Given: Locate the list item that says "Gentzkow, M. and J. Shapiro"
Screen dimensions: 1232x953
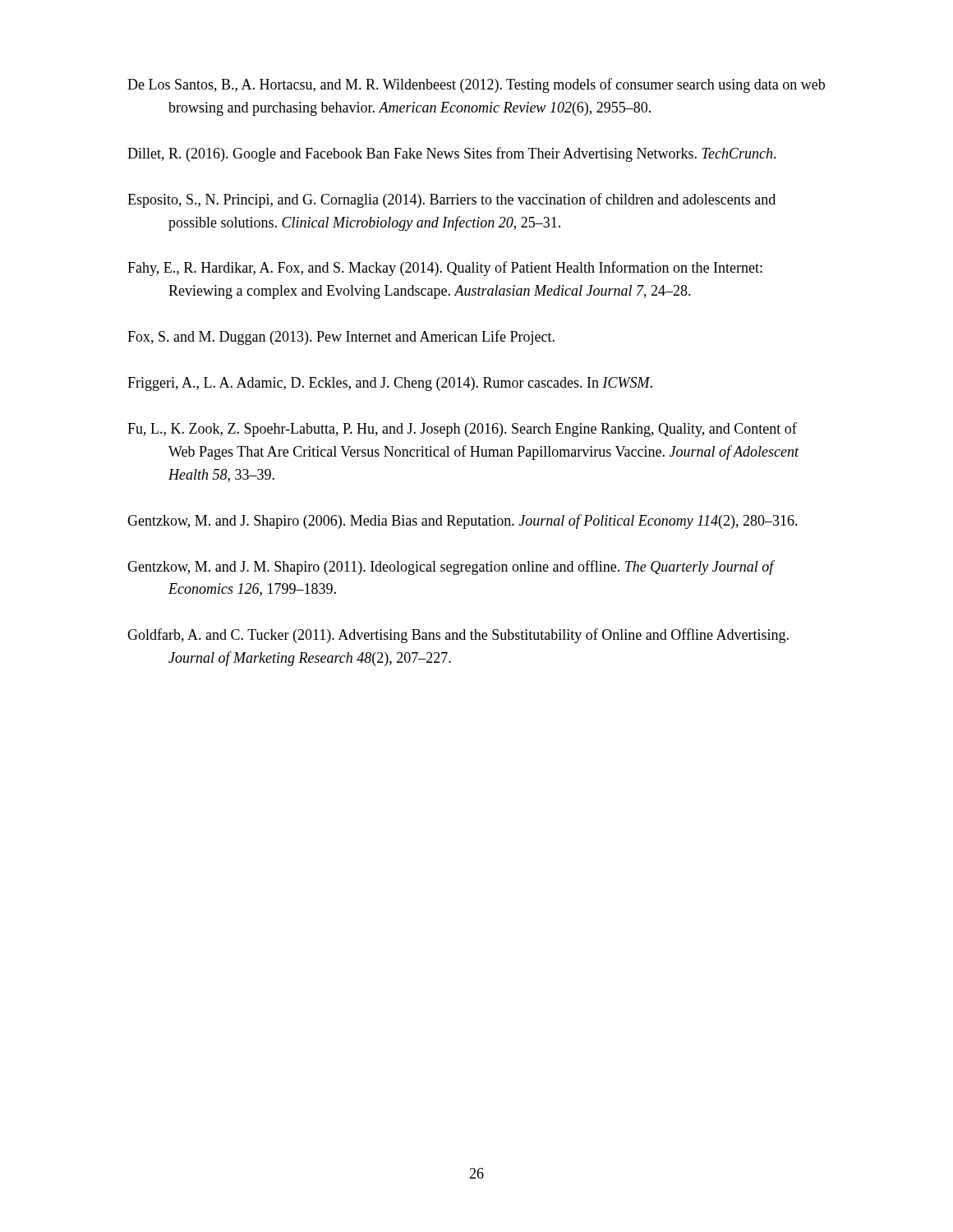Looking at the screenshot, I should 463,520.
